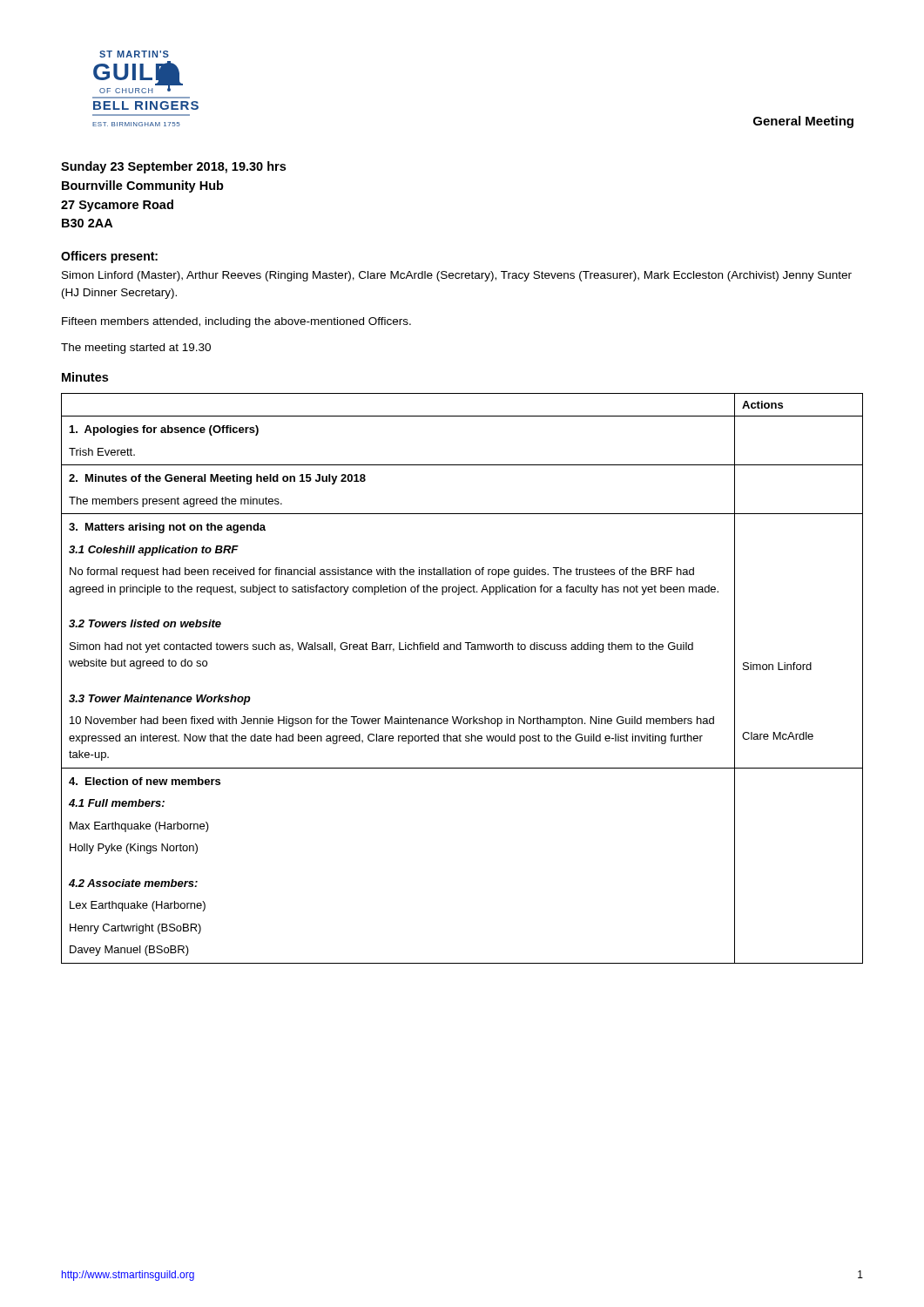
Task: Find the title that says "Sunday 23 September"
Action: pyautogui.click(x=173, y=167)
